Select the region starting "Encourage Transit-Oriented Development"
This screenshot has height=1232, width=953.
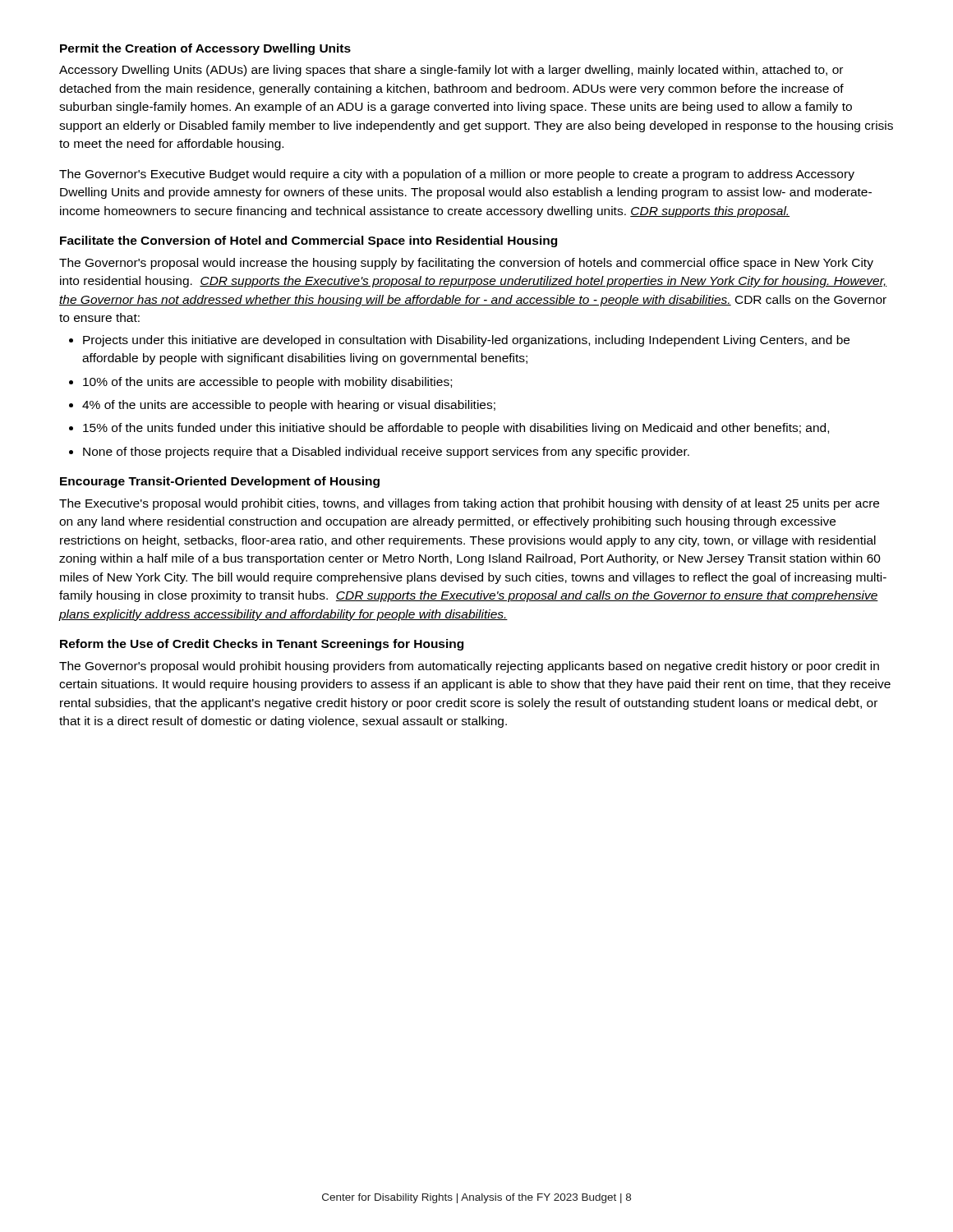pyautogui.click(x=220, y=481)
